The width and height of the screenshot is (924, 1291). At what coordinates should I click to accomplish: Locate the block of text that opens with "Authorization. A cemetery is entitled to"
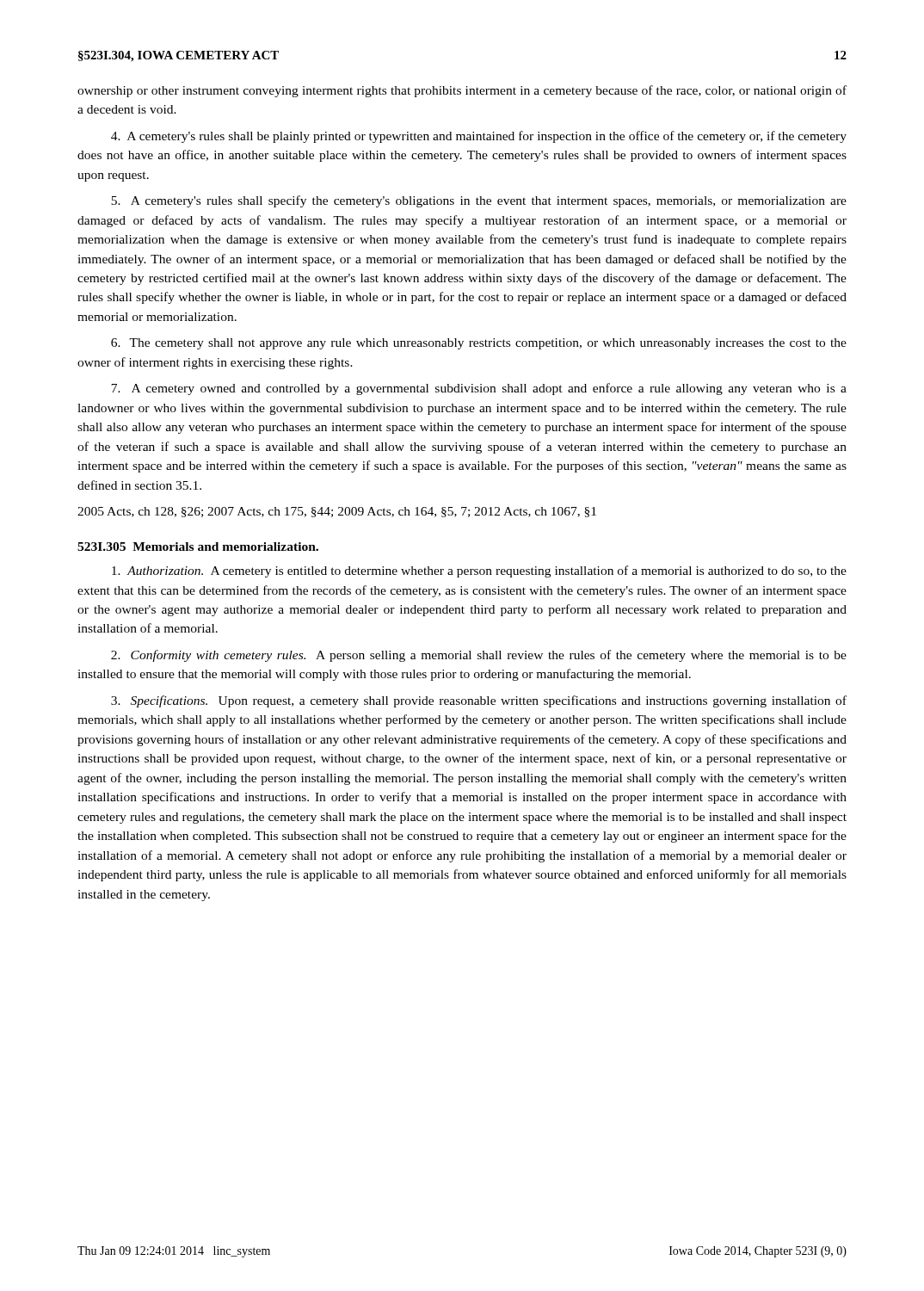click(x=462, y=599)
